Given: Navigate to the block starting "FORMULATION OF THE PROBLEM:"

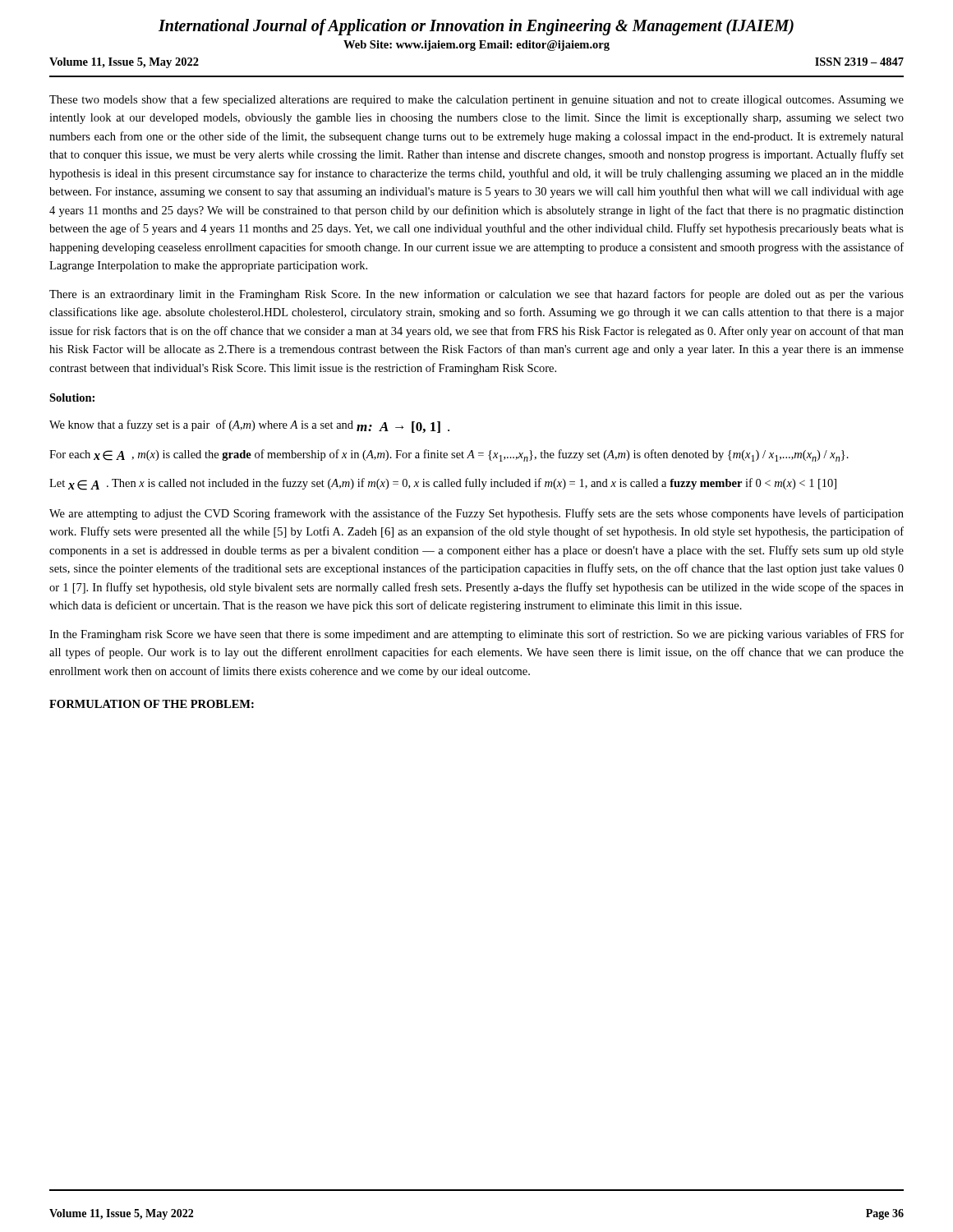Looking at the screenshot, I should pyautogui.click(x=152, y=704).
